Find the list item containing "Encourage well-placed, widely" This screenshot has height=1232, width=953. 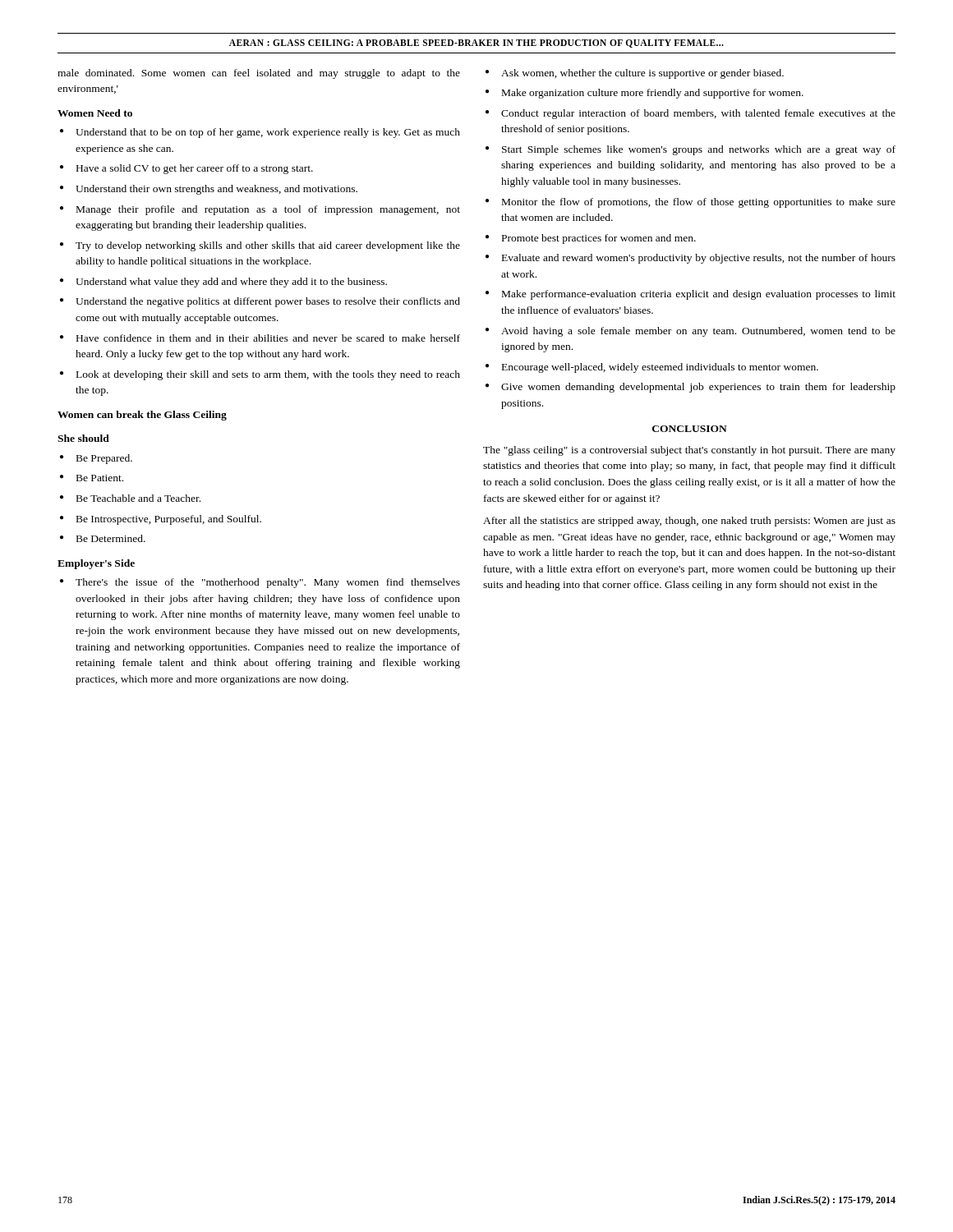click(x=660, y=366)
